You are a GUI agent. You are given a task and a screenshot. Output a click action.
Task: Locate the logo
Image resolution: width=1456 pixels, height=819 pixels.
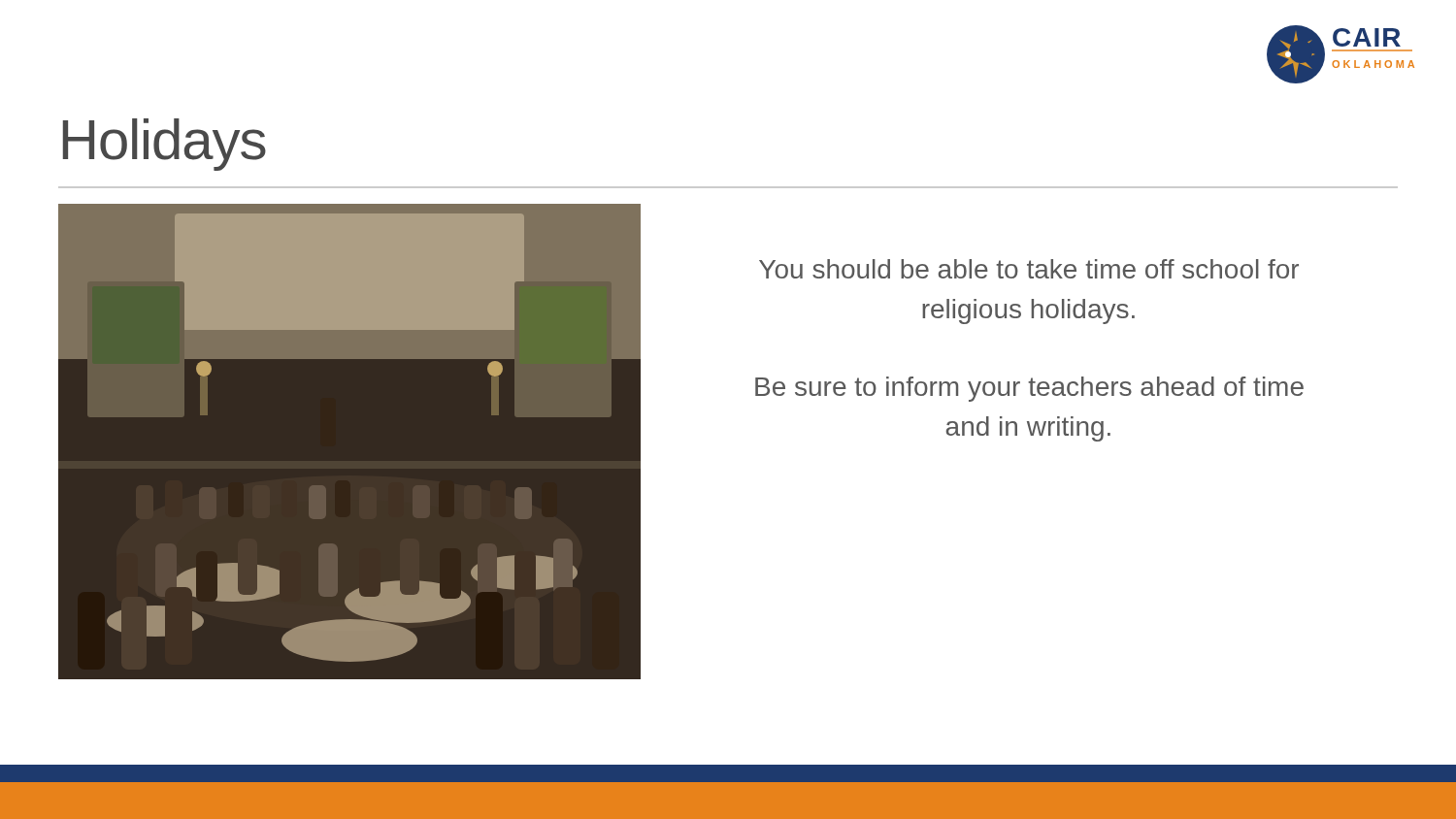click(1340, 56)
